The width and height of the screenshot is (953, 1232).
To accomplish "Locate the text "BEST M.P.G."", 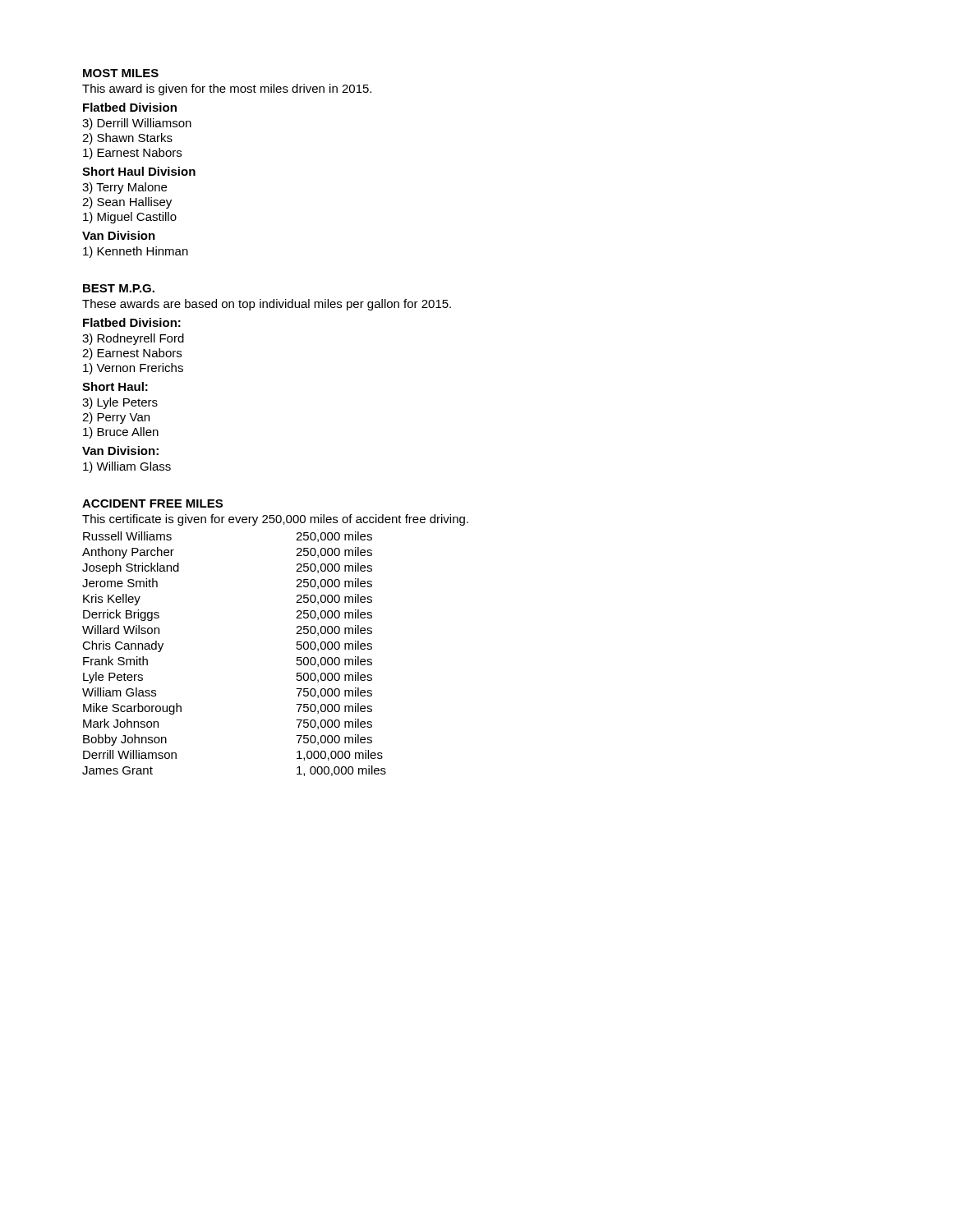I will 119,288.
